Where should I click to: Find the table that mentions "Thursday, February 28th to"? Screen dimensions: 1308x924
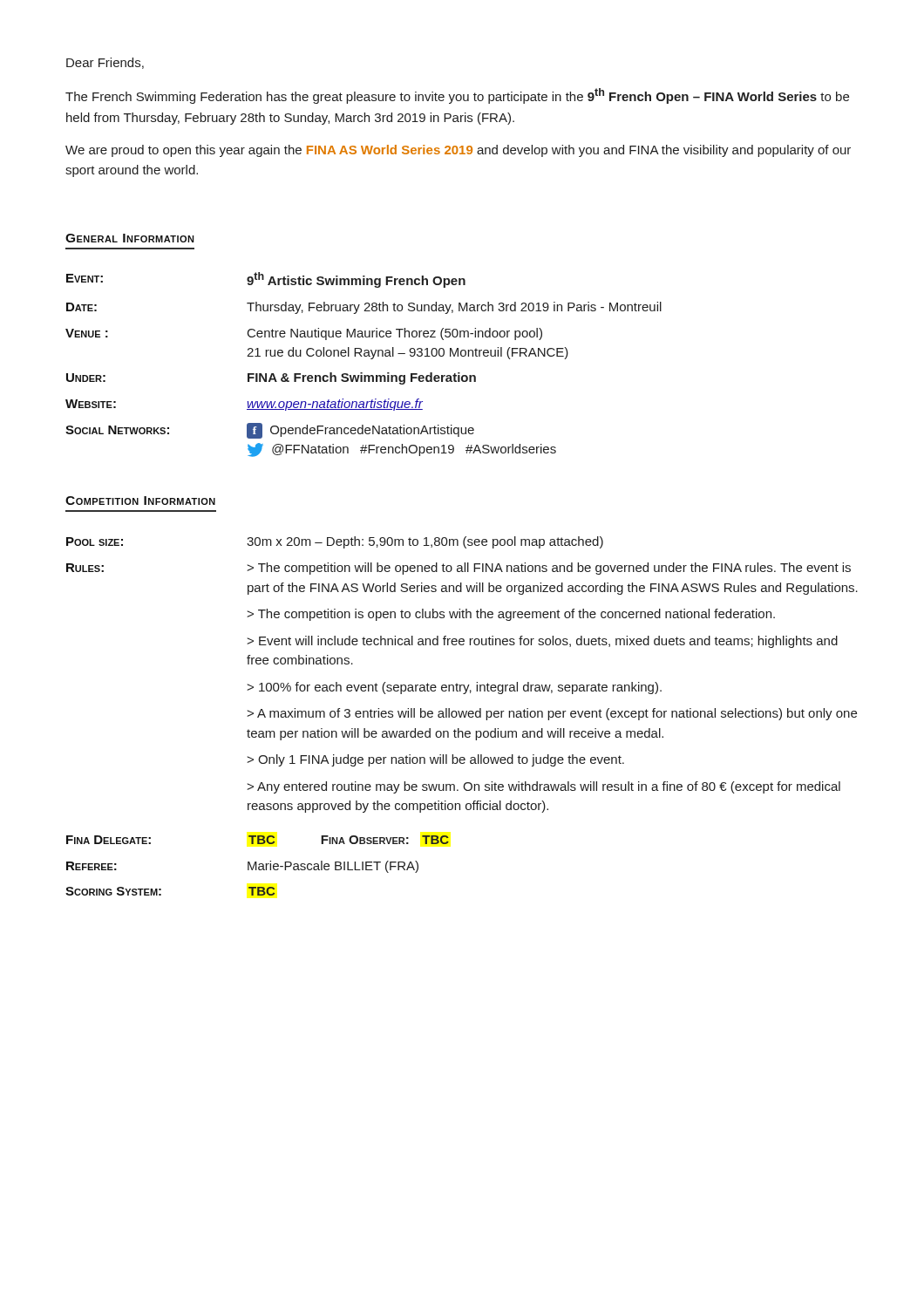click(x=462, y=363)
